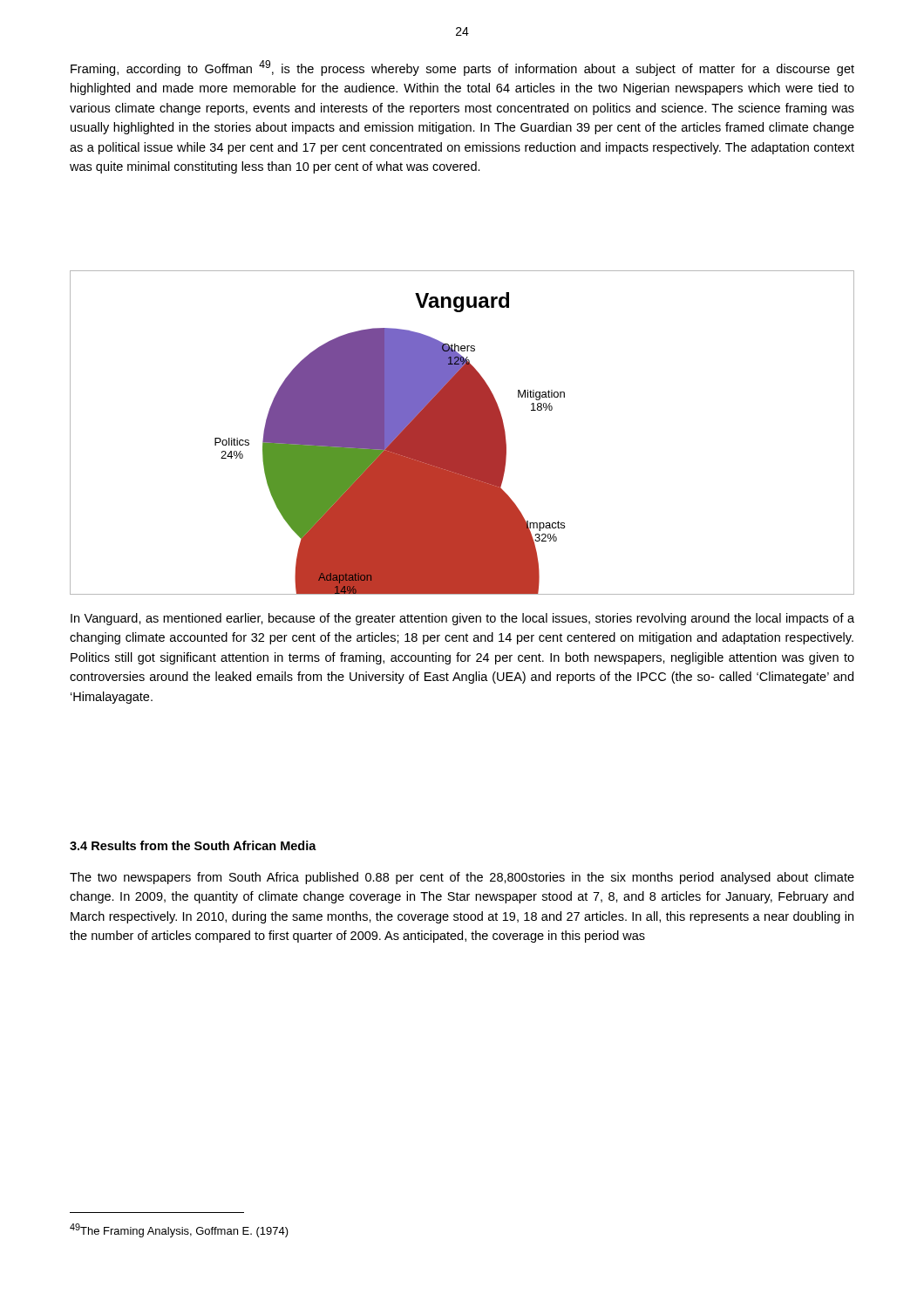Viewport: 924px width, 1308px height.
Task: Locate the block of text that opens with "Framing, according to Goffman 49, is the process"
Action: (462, 116)
